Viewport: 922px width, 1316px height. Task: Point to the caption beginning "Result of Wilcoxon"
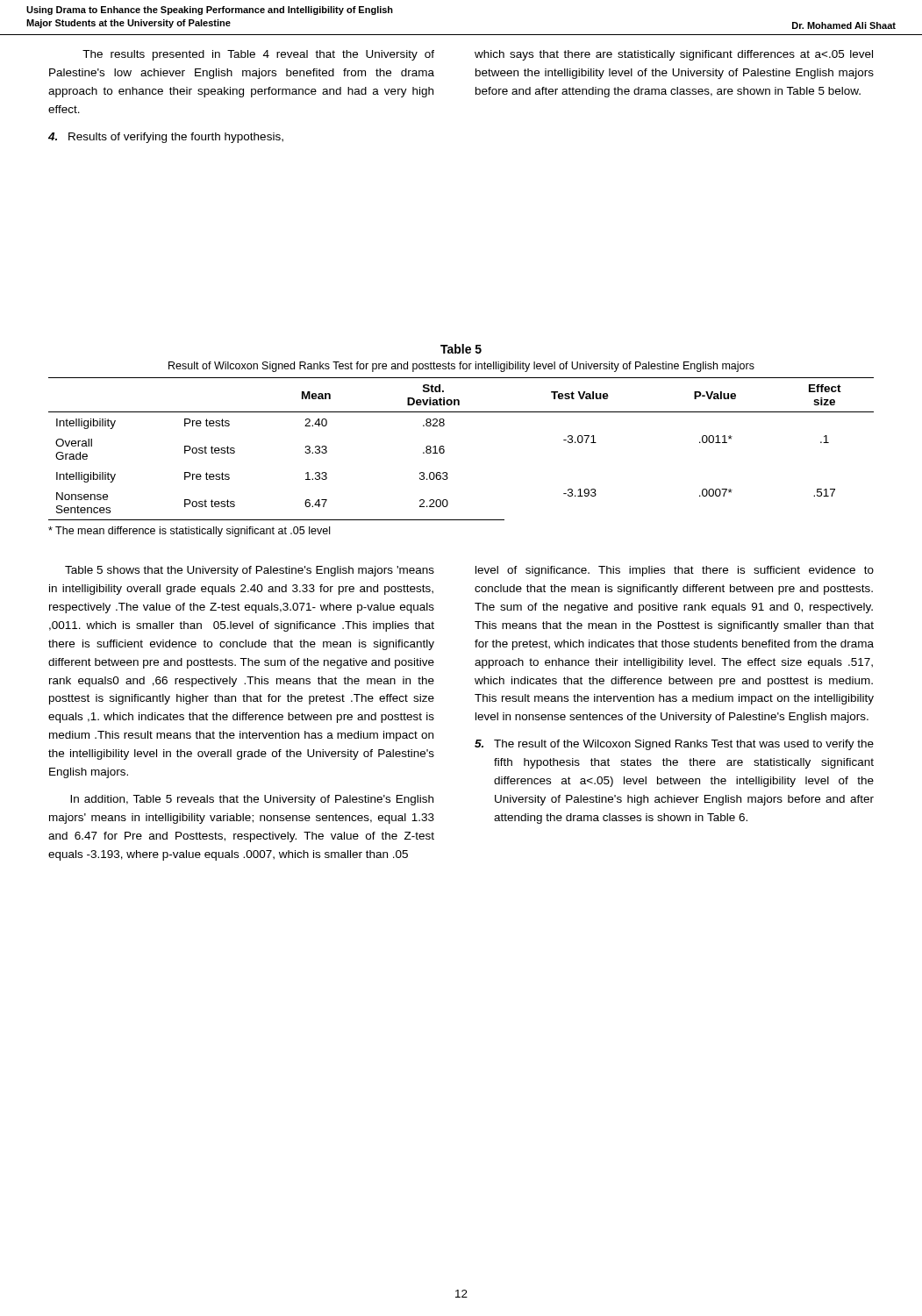point(461,366)
